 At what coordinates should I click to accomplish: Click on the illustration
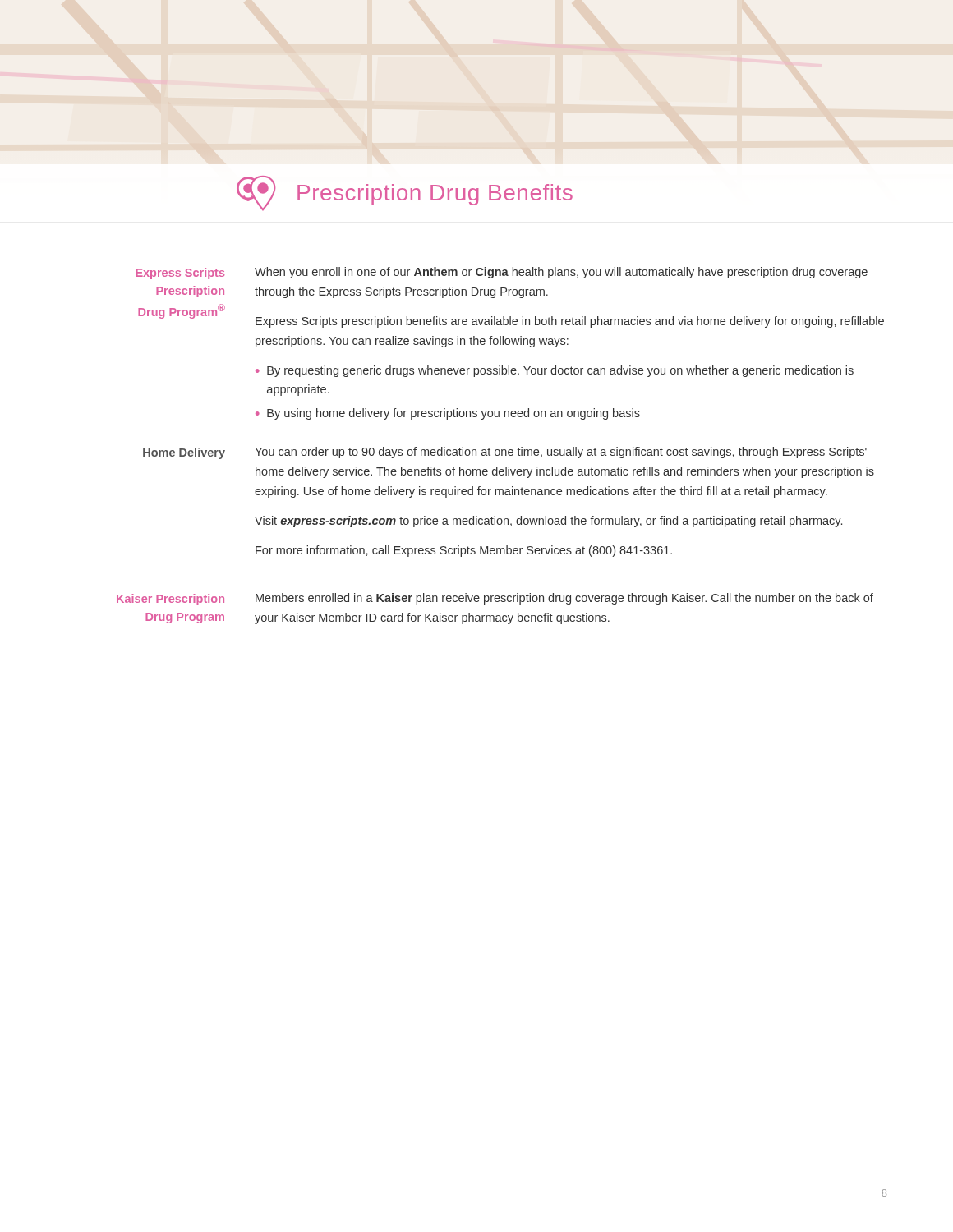coord(476,107)
